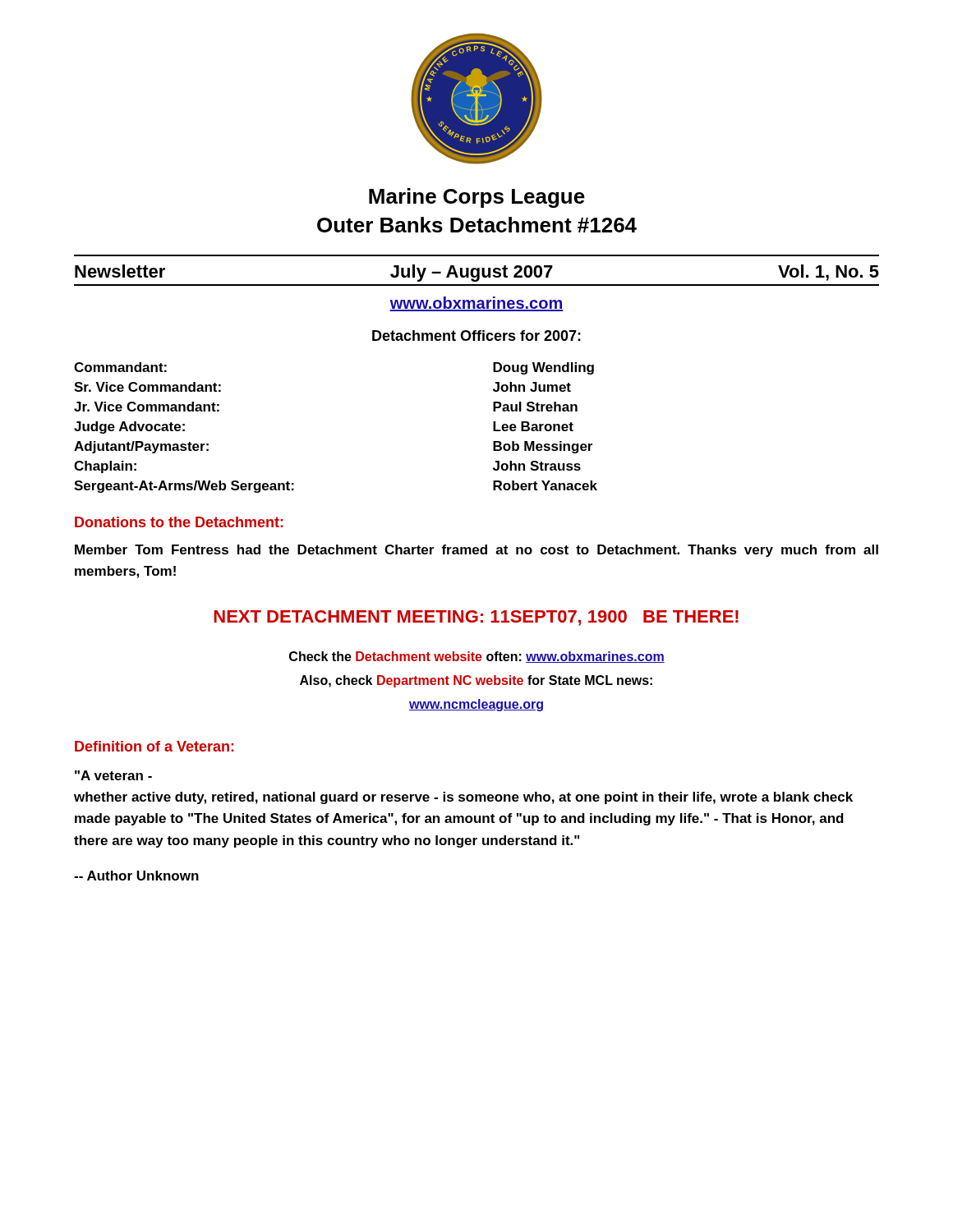Locate the table with the text "Jr. Vice Commandant:"

pyautogui.click(x=476, y=427)
